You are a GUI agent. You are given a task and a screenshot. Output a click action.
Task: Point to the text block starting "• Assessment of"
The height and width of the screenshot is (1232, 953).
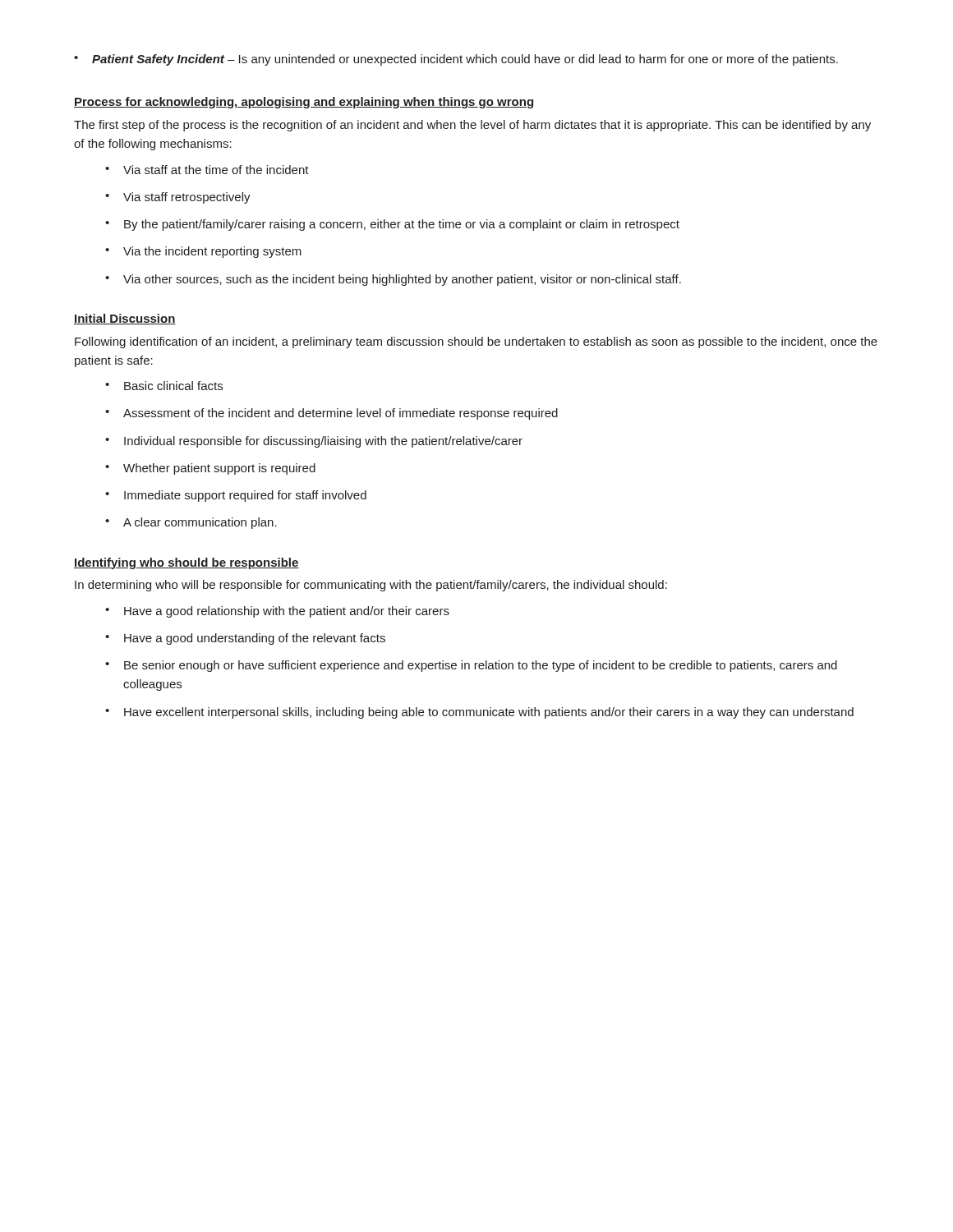[492, 413]
